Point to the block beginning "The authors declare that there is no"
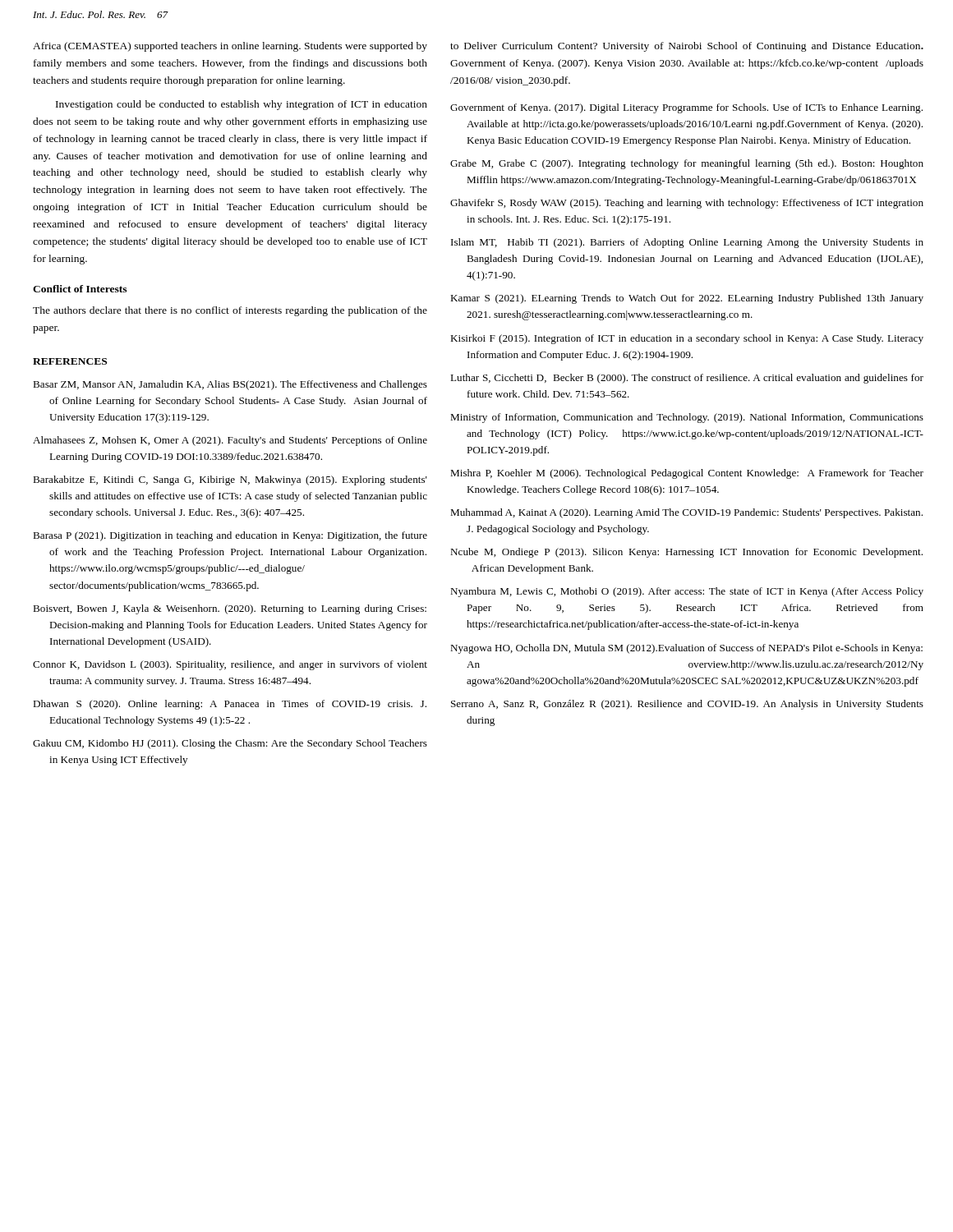The width and height of the screenshot is (953, 1232). [x=230, y=319]
